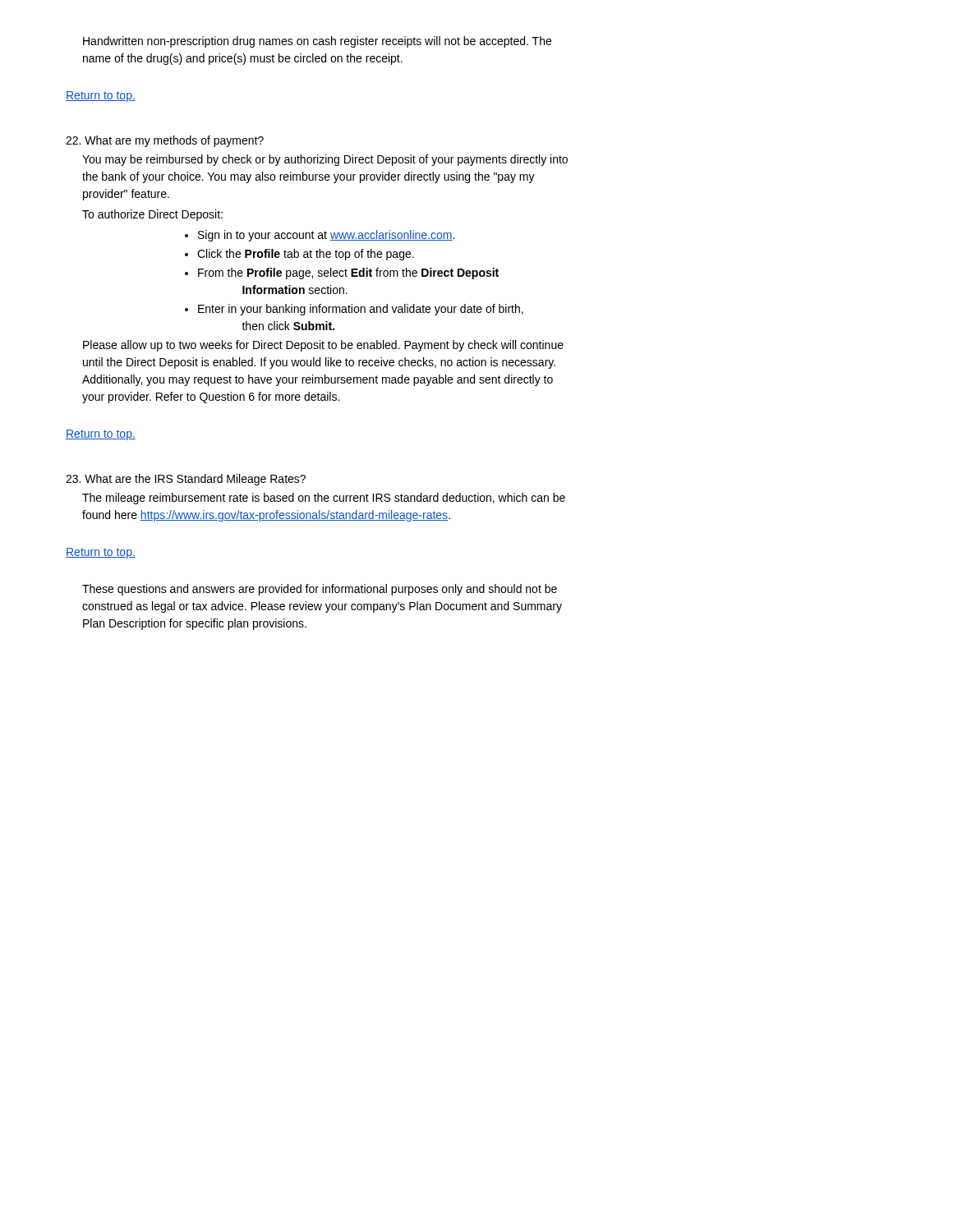Viewport: 953px width, 1232px height.
Task: Select the text block starting "Please allow up to two"
Action: (x=323, y=371)
